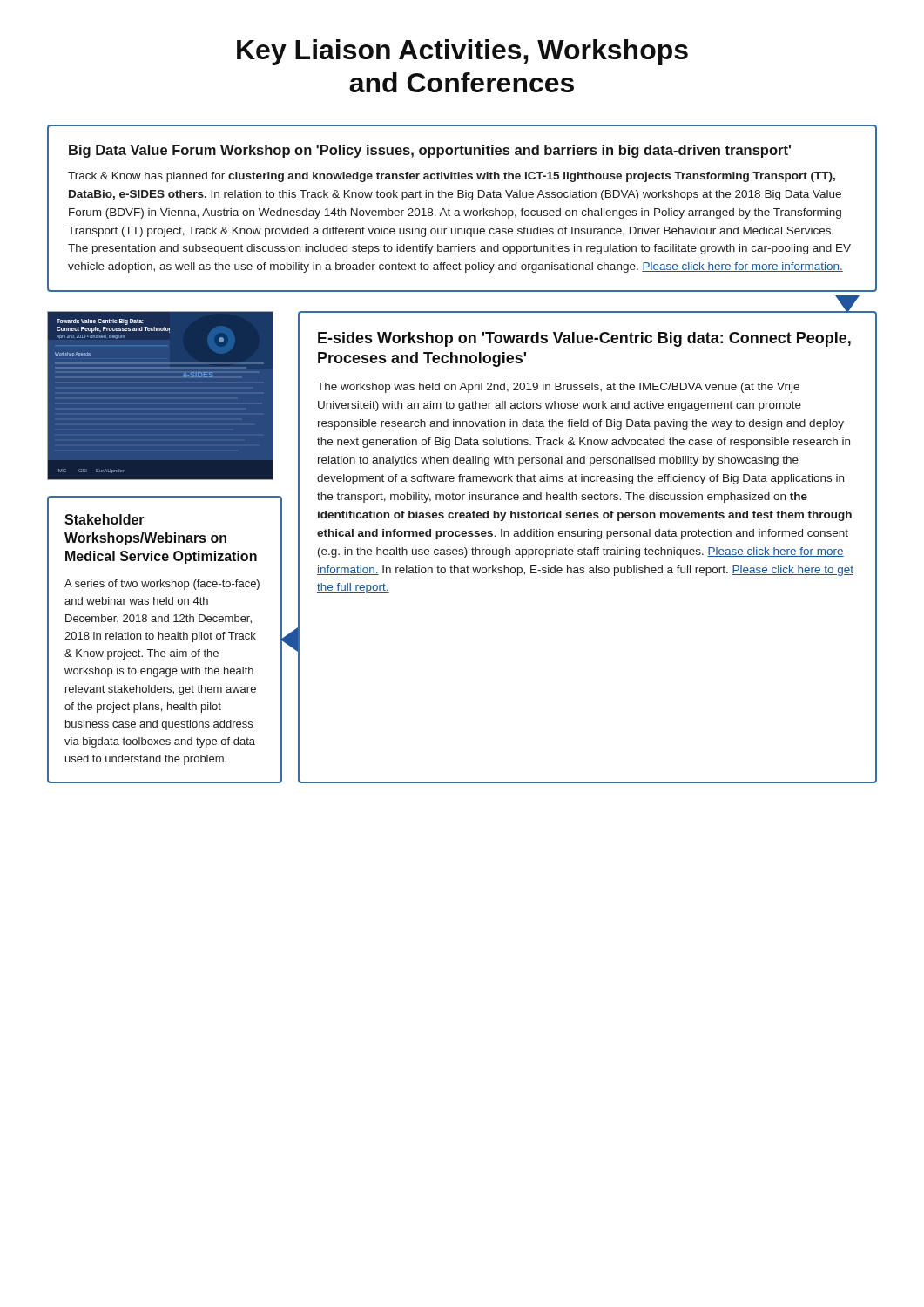
Task: Locate the block of text that opens with "The workshop was held on April 2nd,"
Action: point(585,487)
